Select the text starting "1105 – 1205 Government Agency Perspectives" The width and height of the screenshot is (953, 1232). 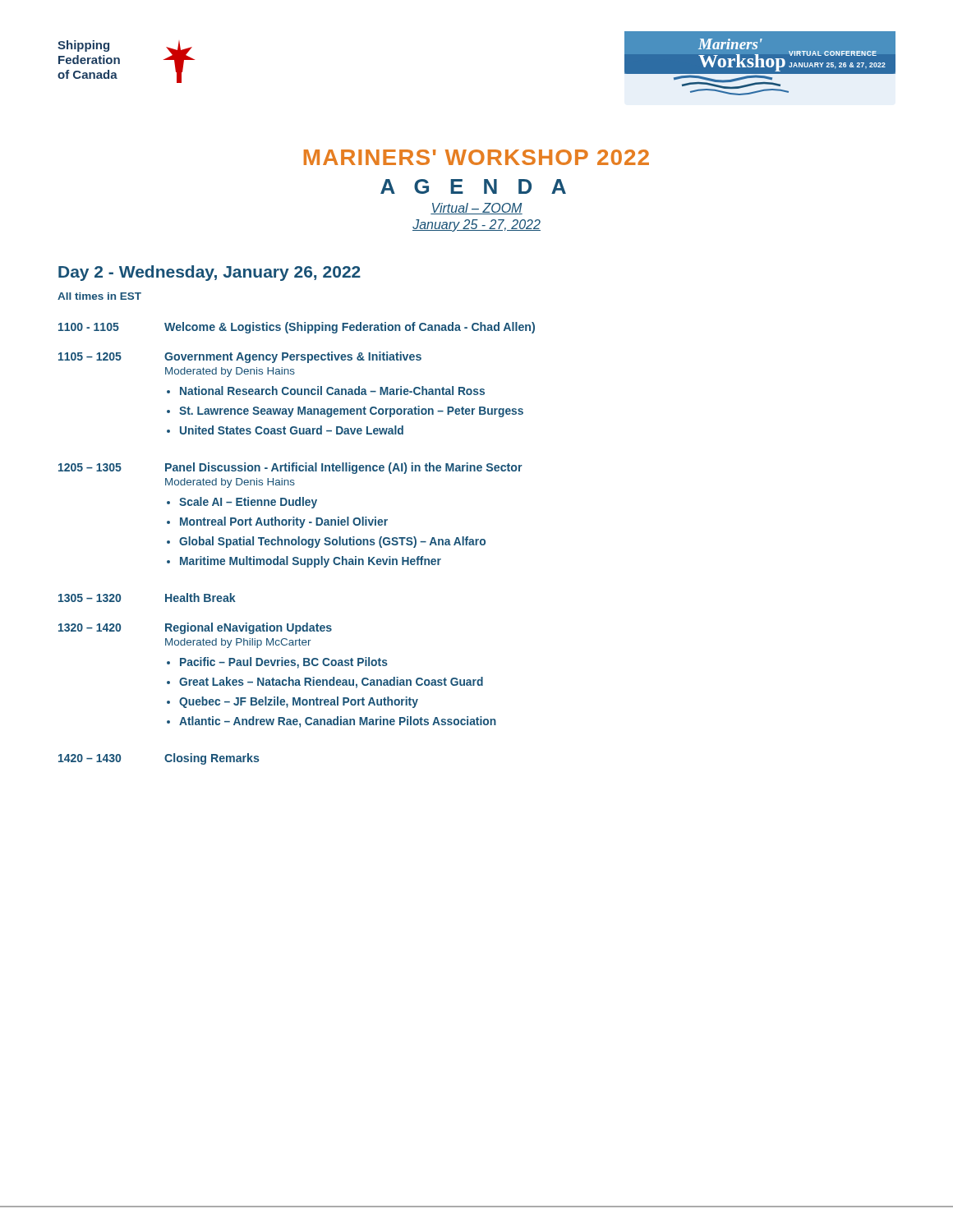coord(476,394)
